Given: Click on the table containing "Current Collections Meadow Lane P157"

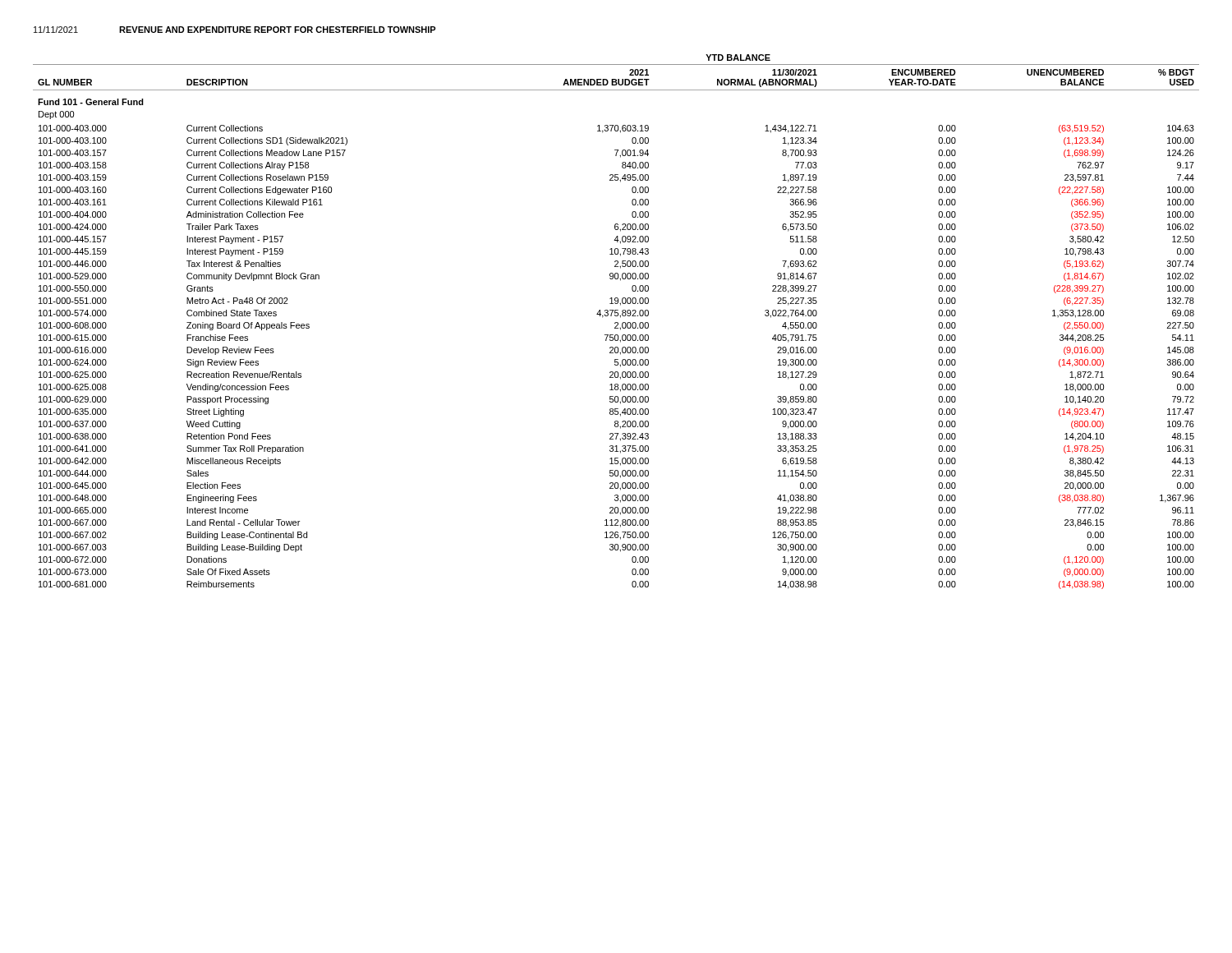Looking at the screenshot, I should [616, 320].
